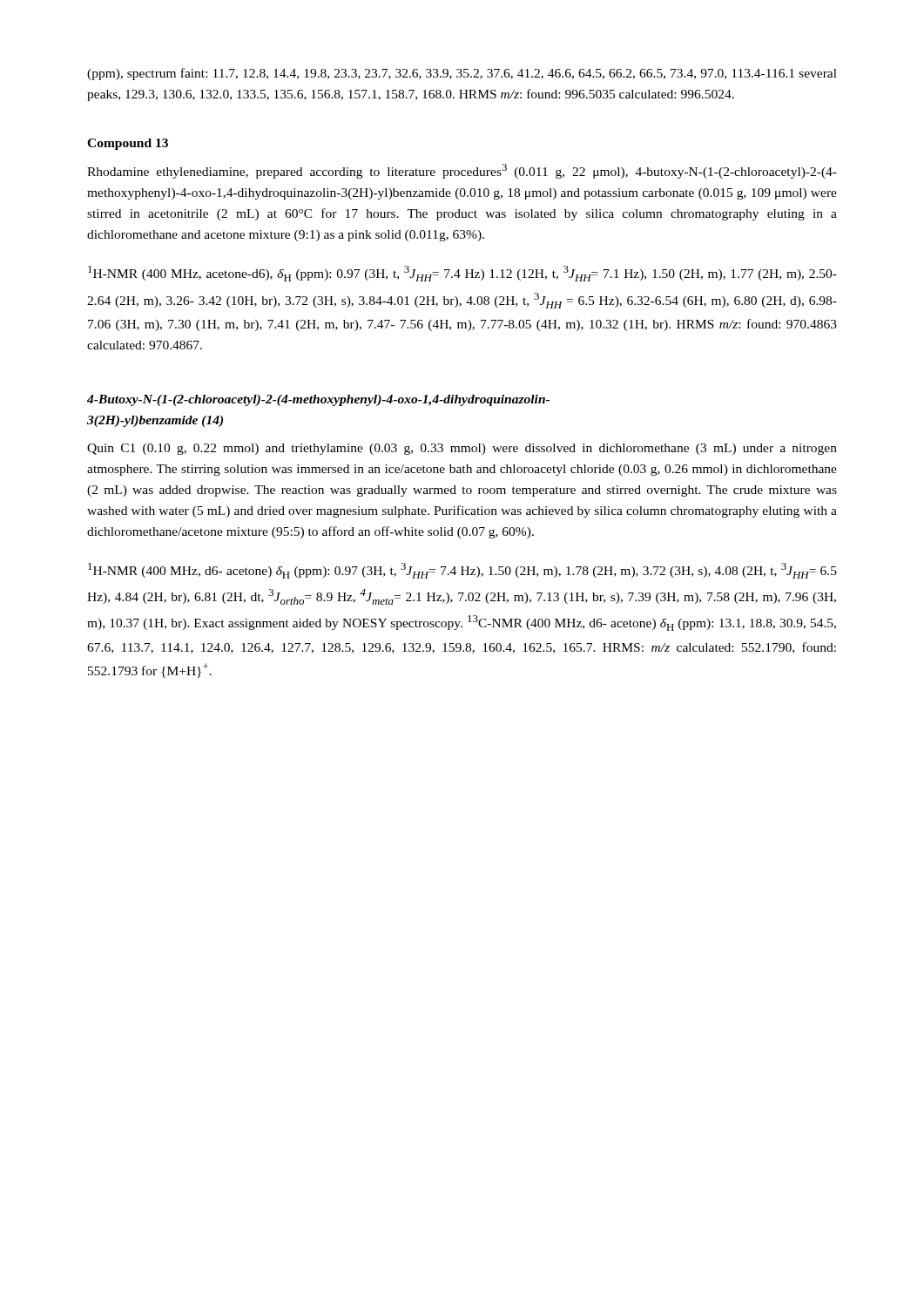Point to the block beginning "Rhodamine ethylenediamine, prepared according"
Screen dimensions: 1307x924
click(x=462, y=201)
